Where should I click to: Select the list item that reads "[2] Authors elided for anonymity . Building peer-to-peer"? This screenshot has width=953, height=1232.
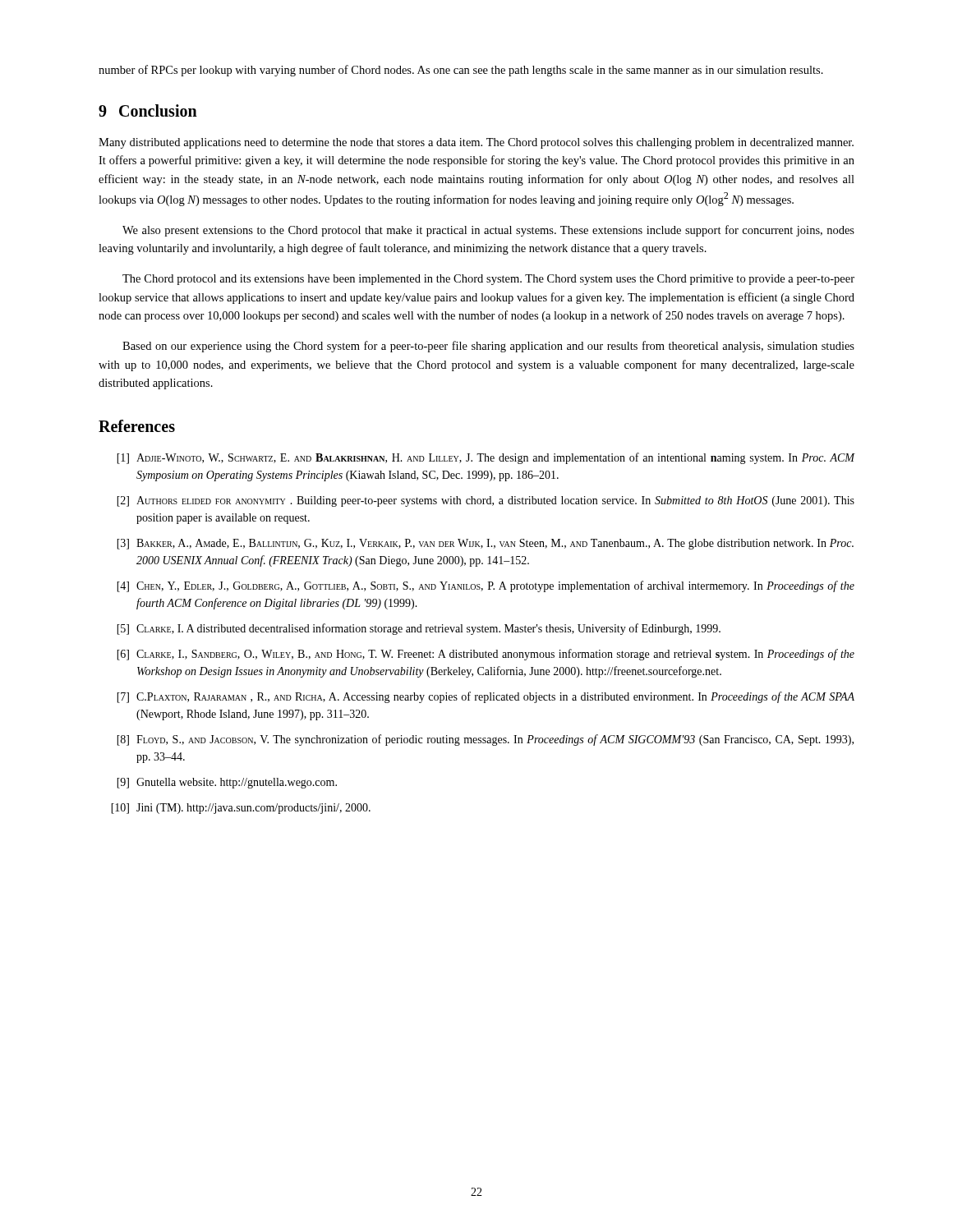(476, 509)
